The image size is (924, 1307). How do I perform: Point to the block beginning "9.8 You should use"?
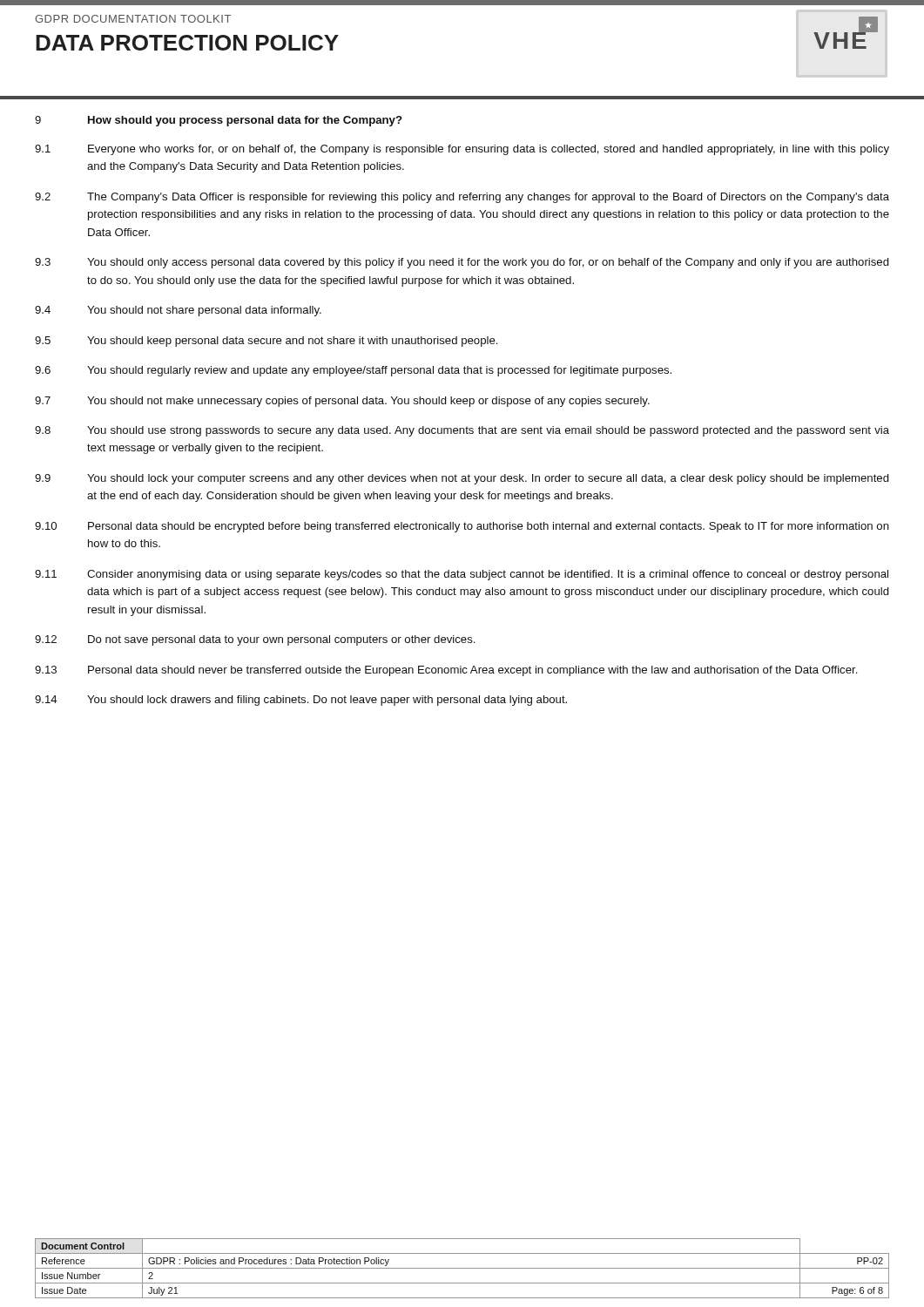pyautogui.click(x=462, y=440)
